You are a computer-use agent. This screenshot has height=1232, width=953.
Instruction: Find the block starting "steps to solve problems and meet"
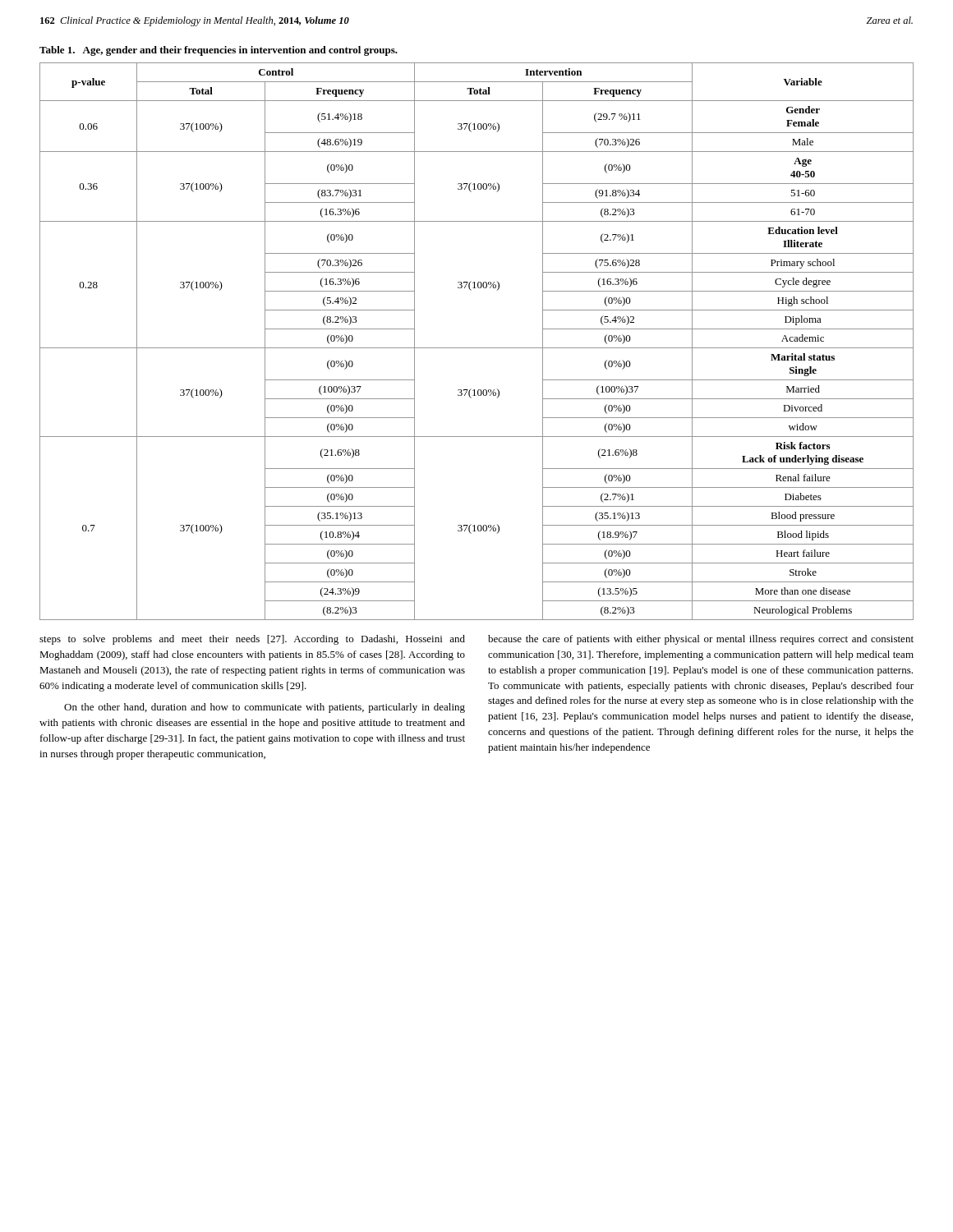[252, 697]
